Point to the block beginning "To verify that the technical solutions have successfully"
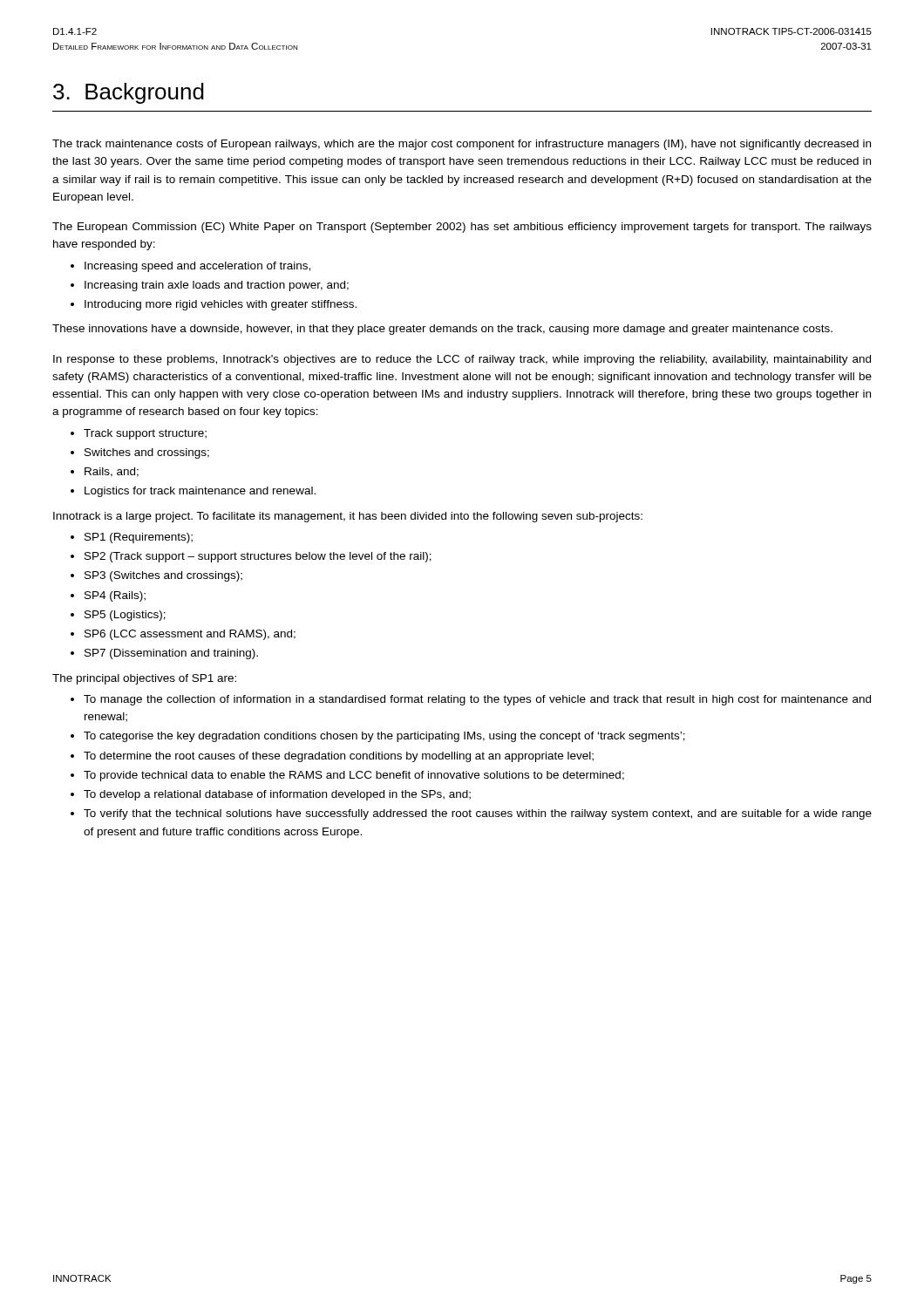The image size is (924, 1308). coord(478,822)
